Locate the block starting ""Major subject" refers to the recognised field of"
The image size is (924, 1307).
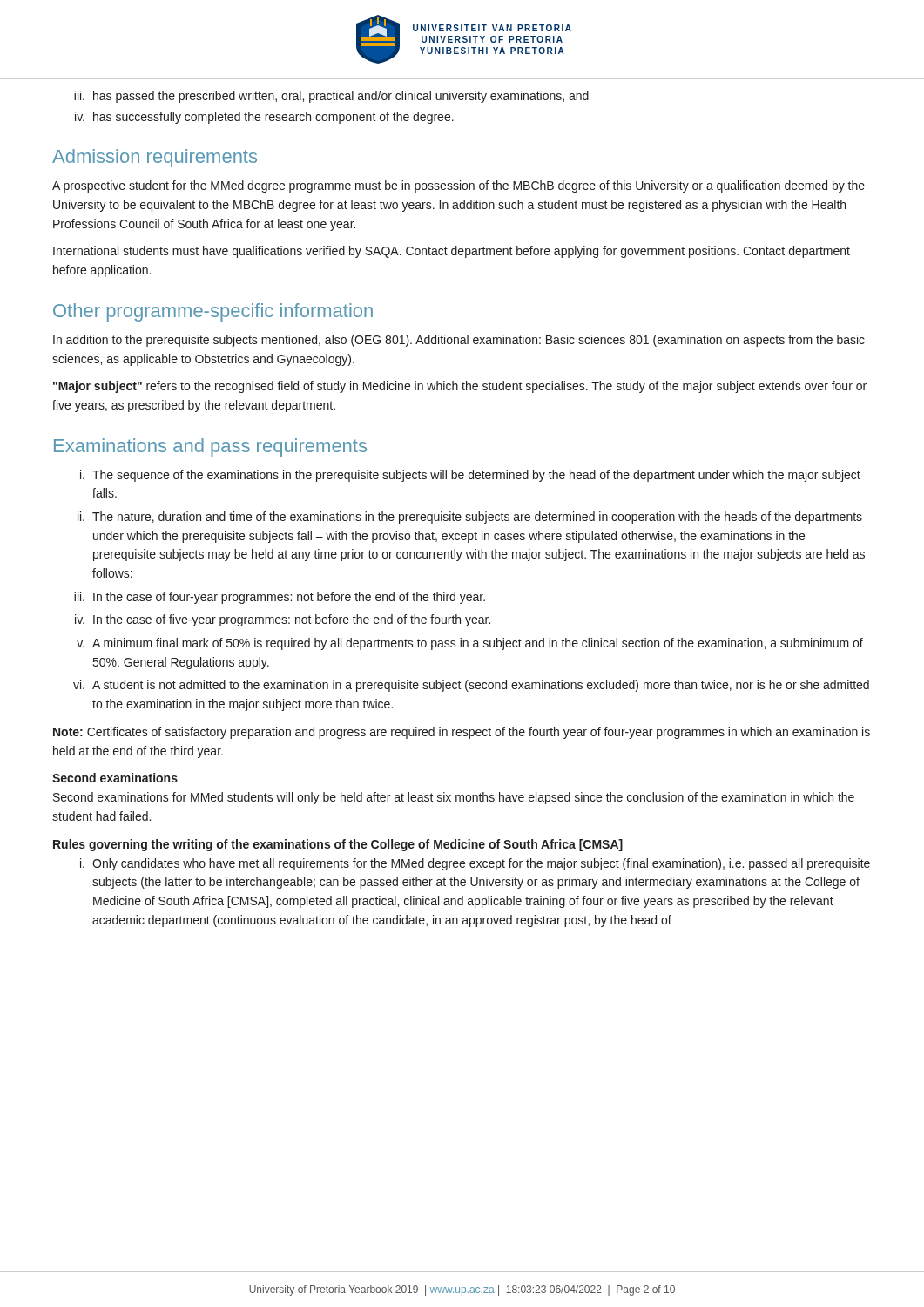coord(460,396)
